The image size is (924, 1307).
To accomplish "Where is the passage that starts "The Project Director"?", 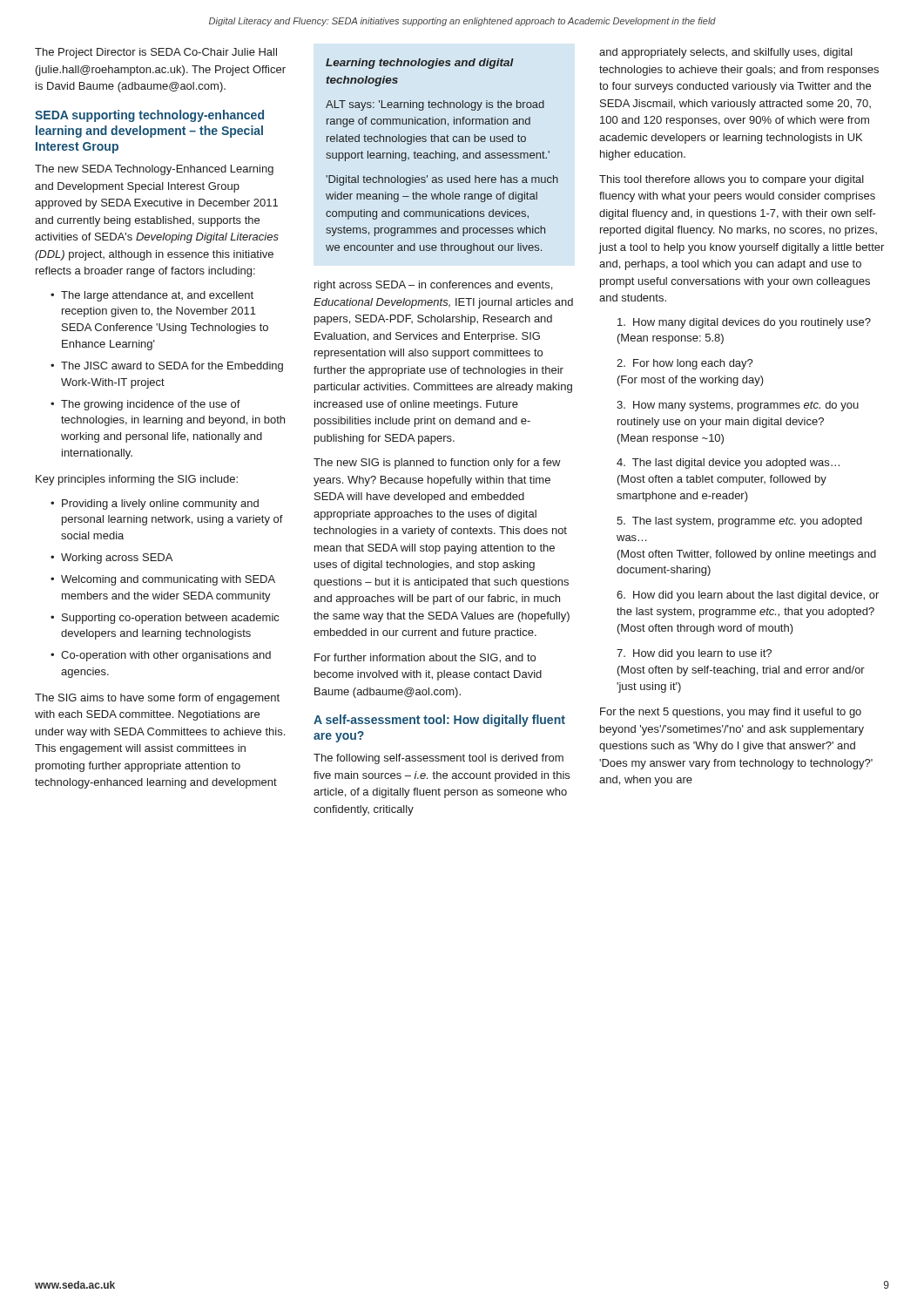I will pyautogui.click(x=160, y=69).
